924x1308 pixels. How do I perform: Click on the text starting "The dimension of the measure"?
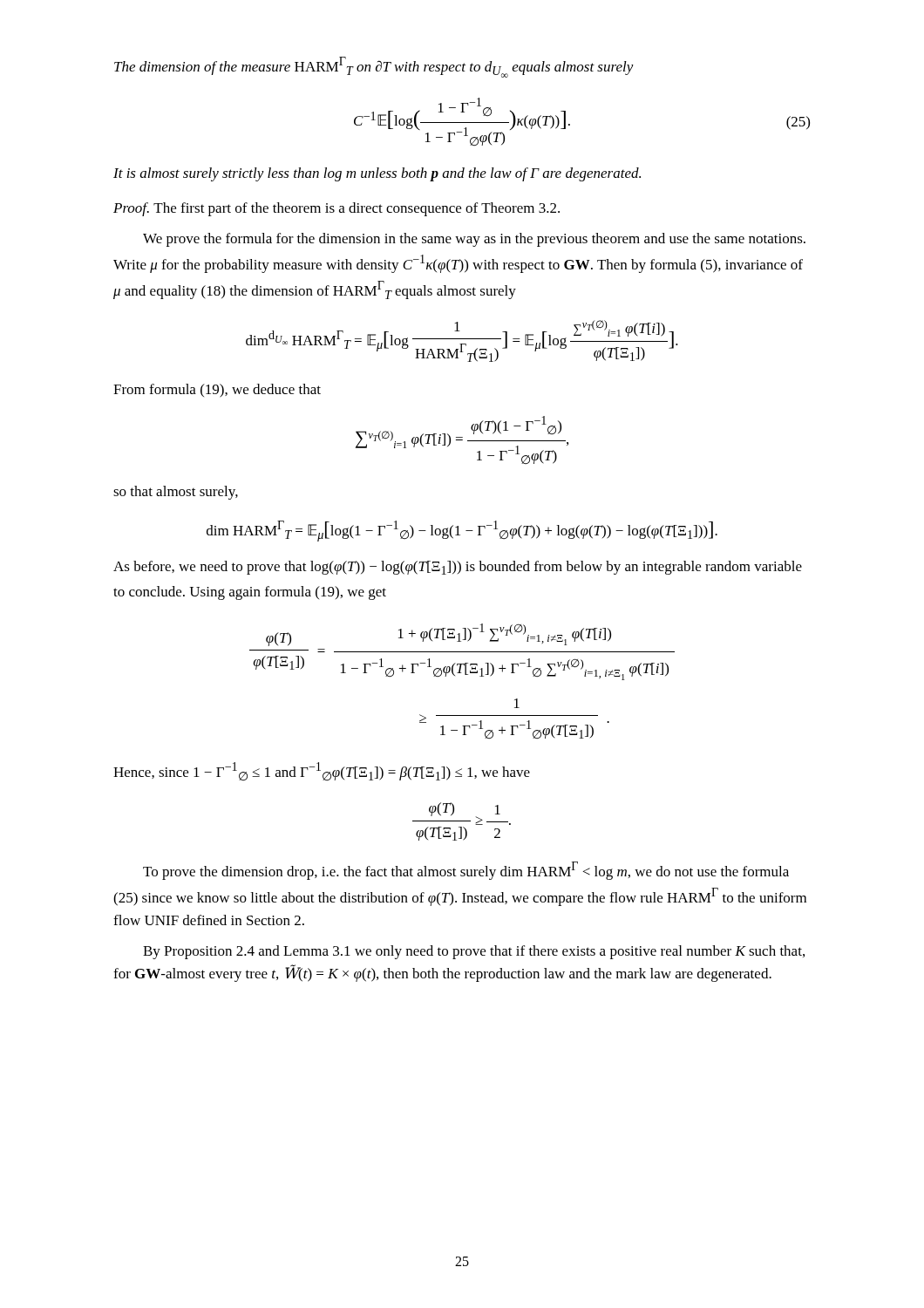click(x=373, y=67)
